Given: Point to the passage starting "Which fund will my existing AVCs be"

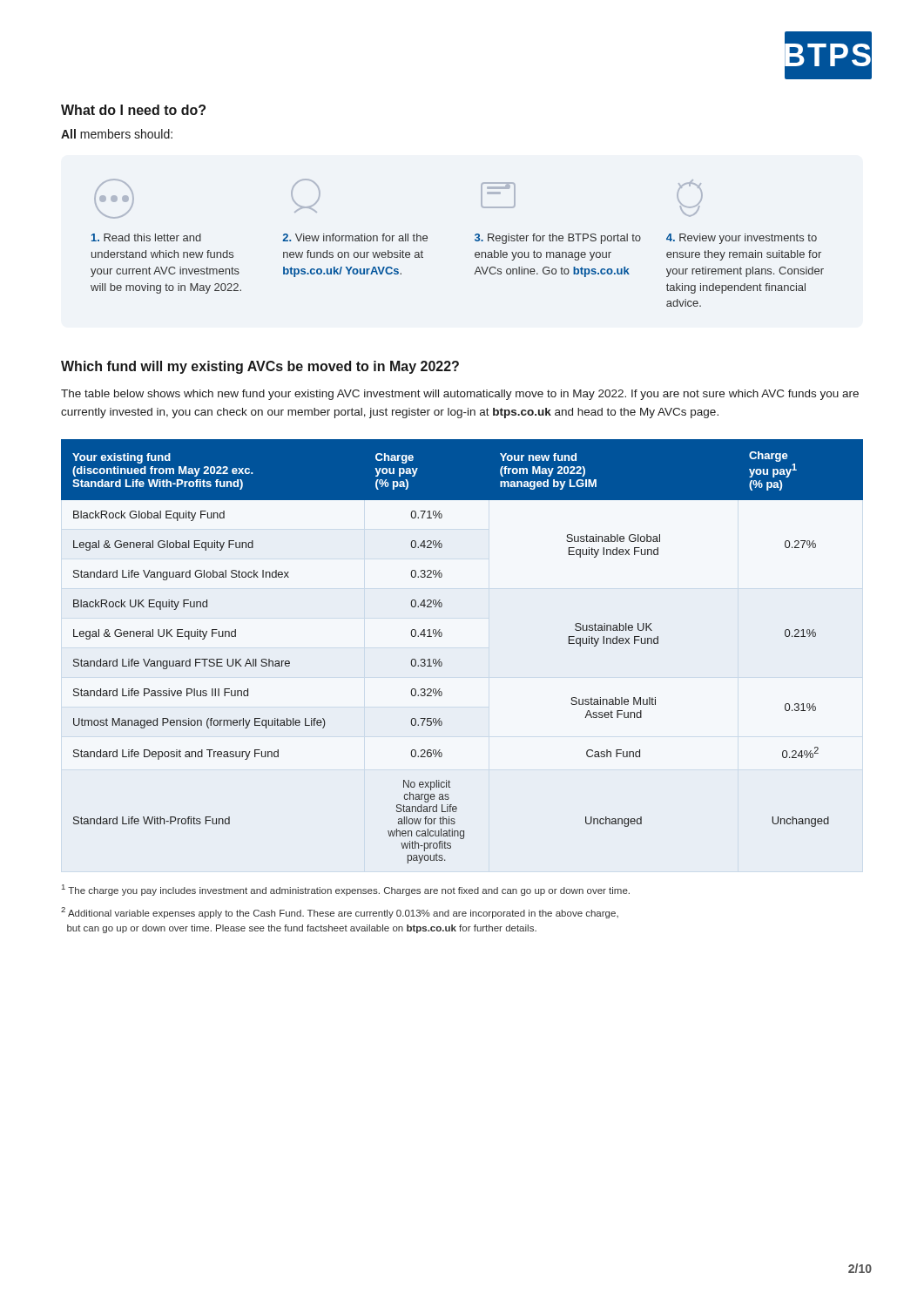Looking at the screenshot, I should point(260,367).
